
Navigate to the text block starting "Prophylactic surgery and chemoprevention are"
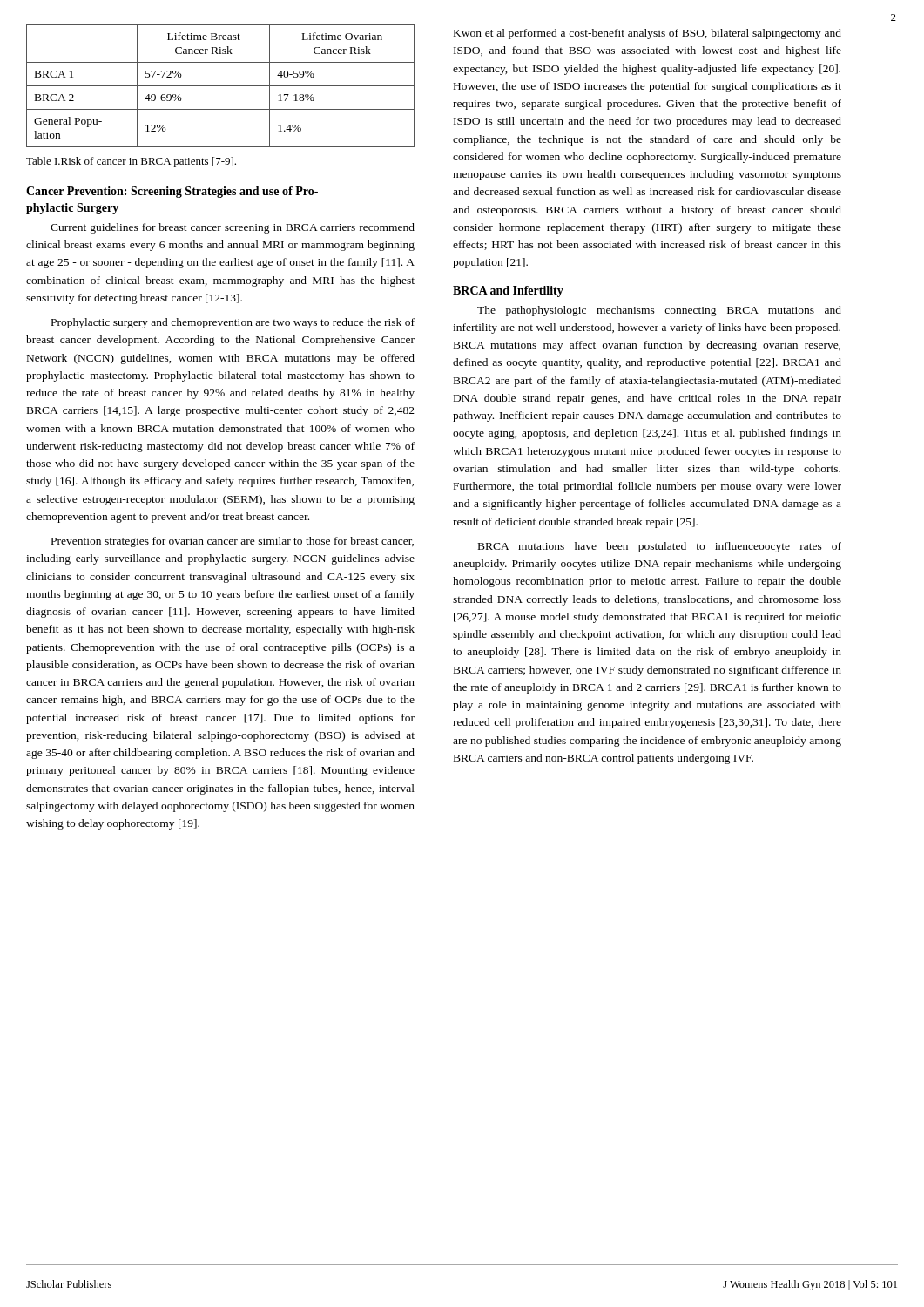pos(220,419)
